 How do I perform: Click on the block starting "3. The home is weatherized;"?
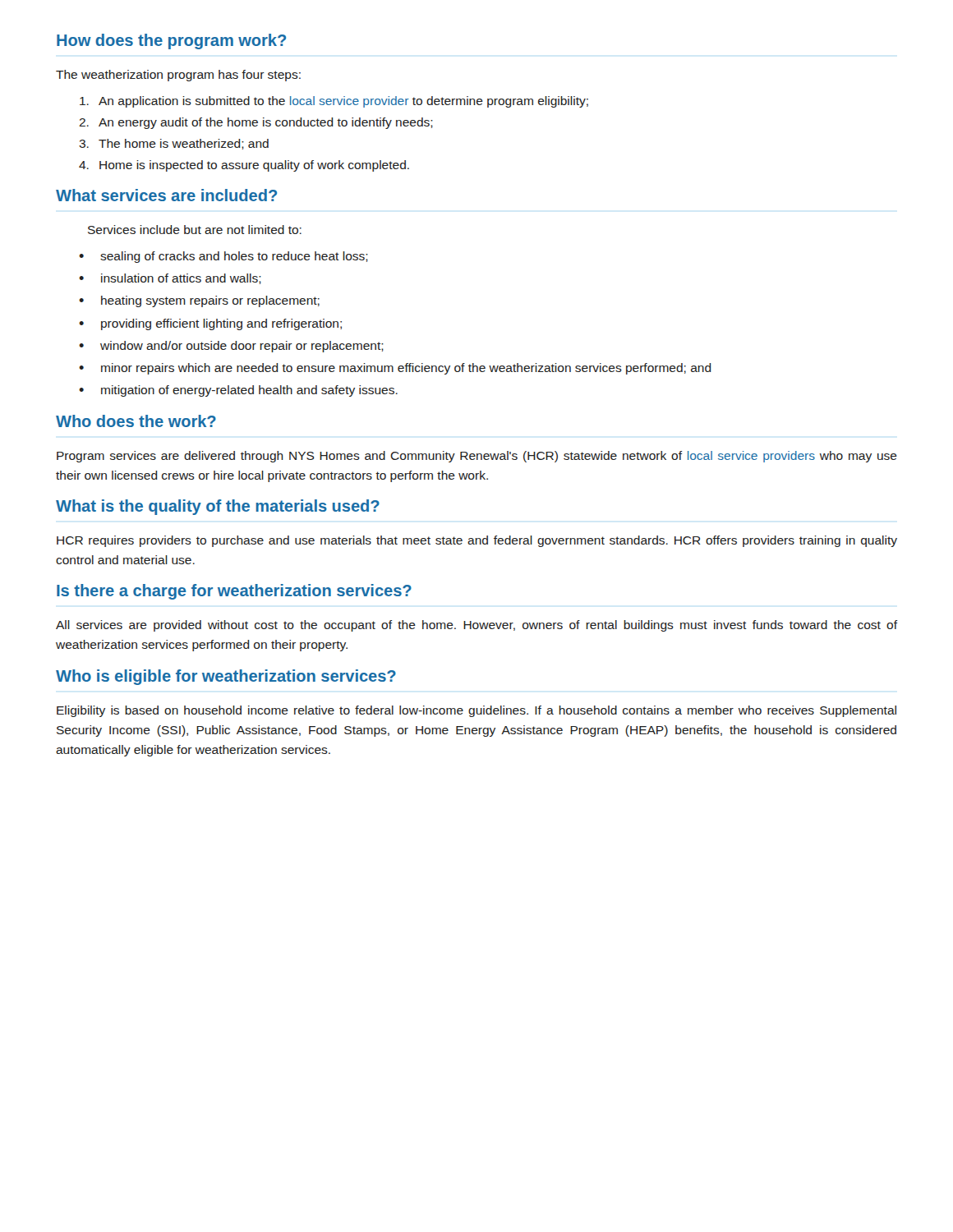point(174,144)
